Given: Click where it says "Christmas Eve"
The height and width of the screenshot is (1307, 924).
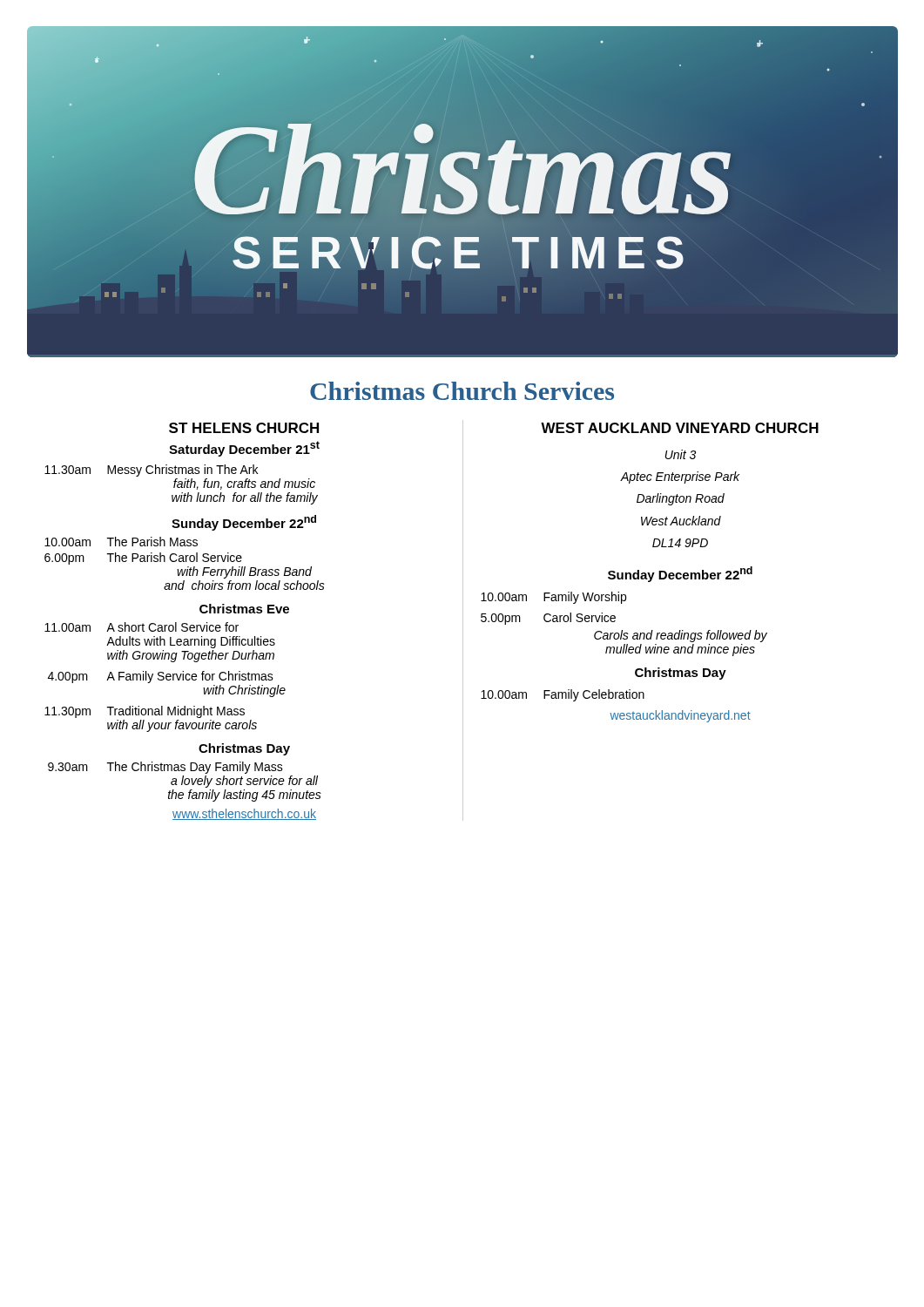Looking at the screenshot, I should pos(244,609).
